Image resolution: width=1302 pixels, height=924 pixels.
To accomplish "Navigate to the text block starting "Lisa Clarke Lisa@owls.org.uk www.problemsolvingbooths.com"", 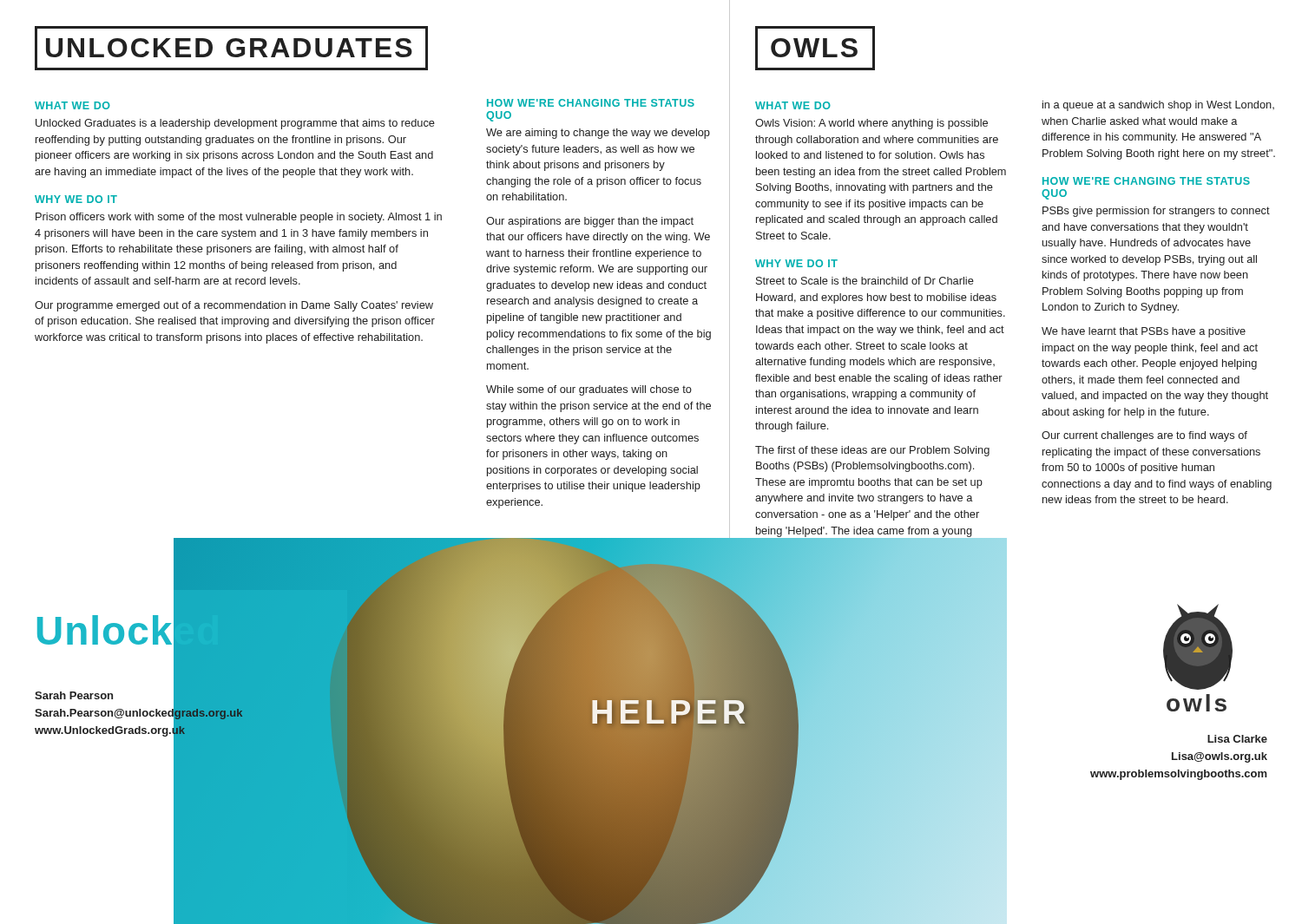I will click(1179, 757).
